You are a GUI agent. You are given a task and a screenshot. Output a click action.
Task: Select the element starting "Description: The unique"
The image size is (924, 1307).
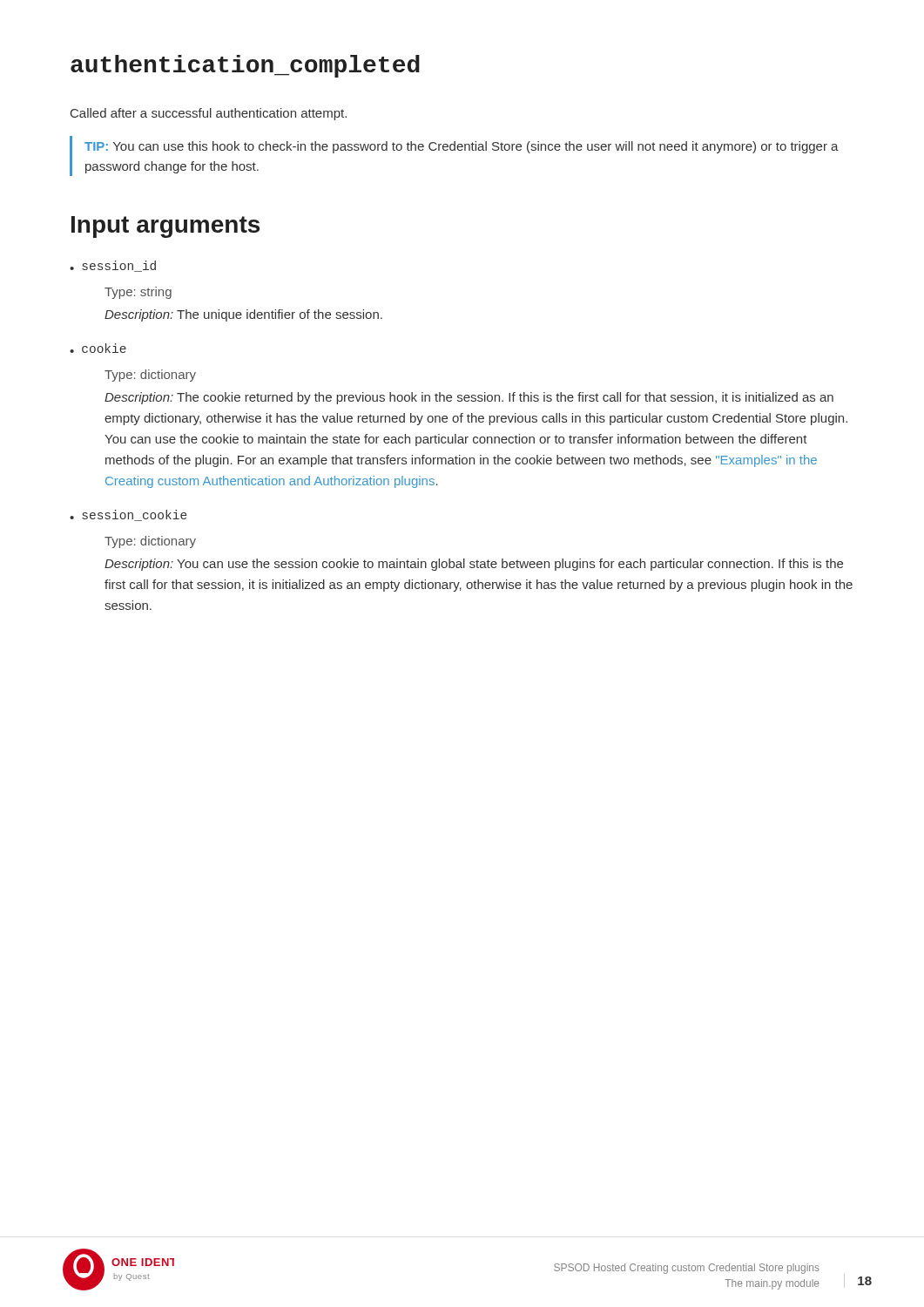point(243,315)
